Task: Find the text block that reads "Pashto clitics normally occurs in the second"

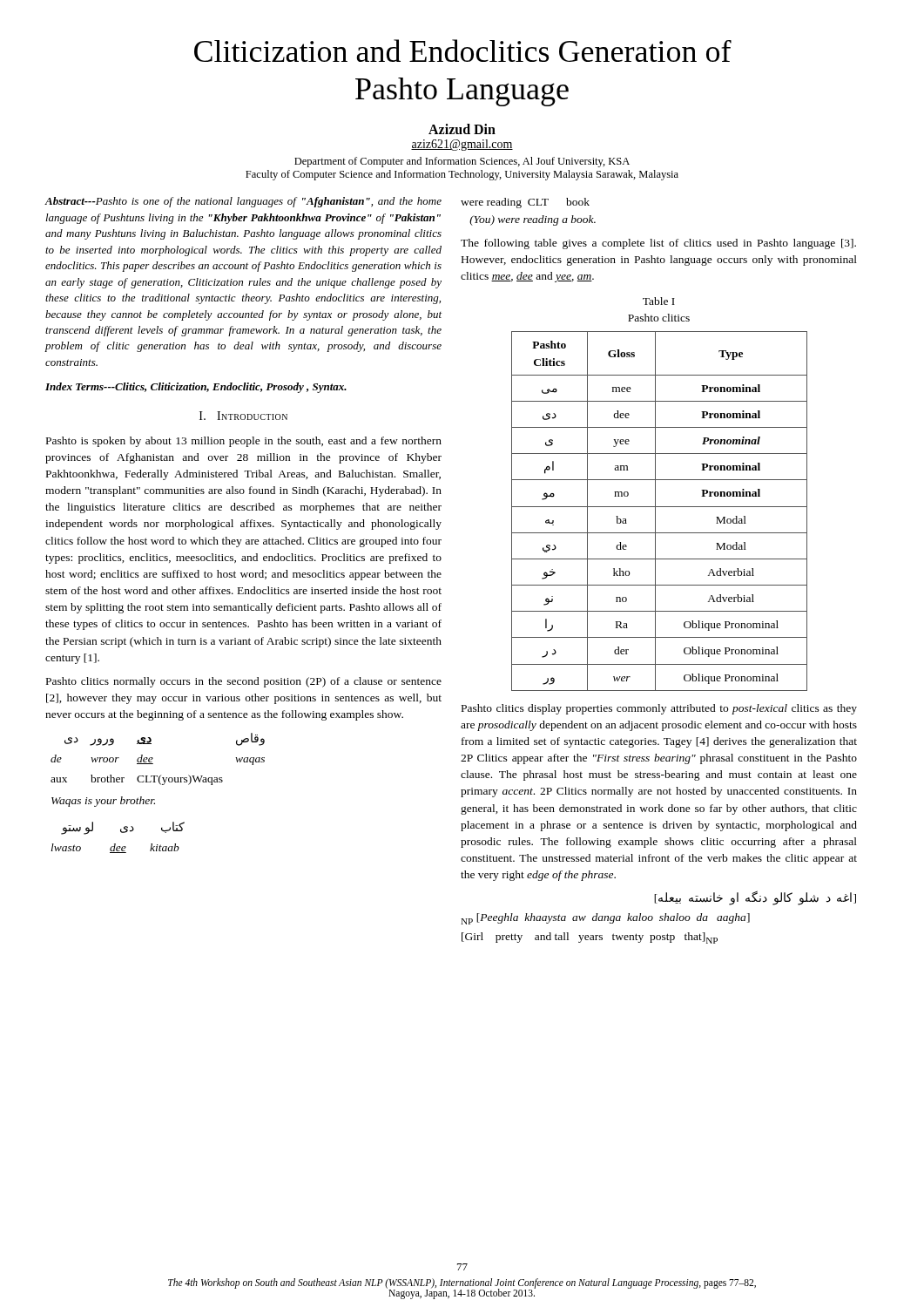Action: tap(243, 698)
